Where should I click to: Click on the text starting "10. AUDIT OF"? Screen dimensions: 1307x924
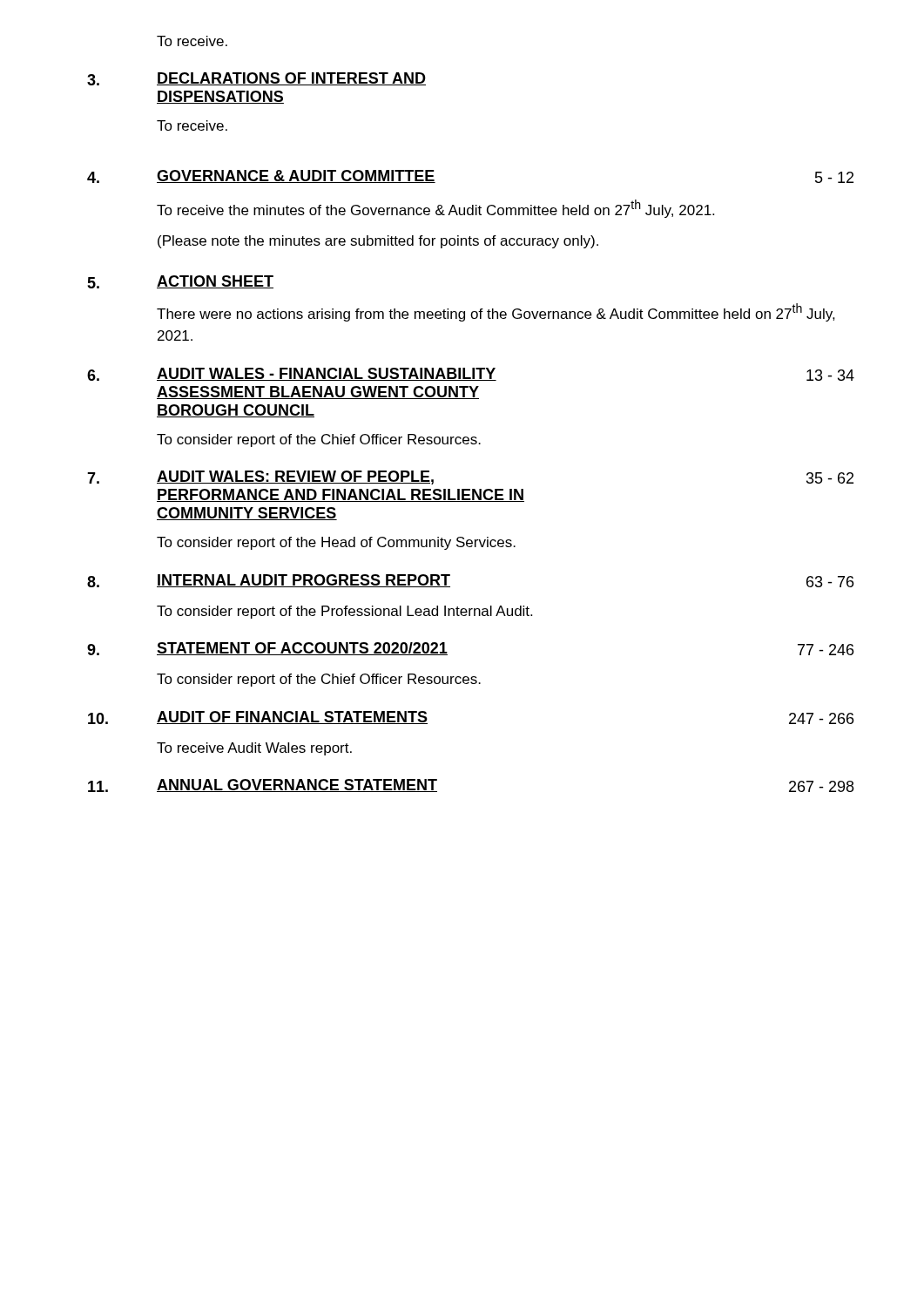click(x=292, y=718)
